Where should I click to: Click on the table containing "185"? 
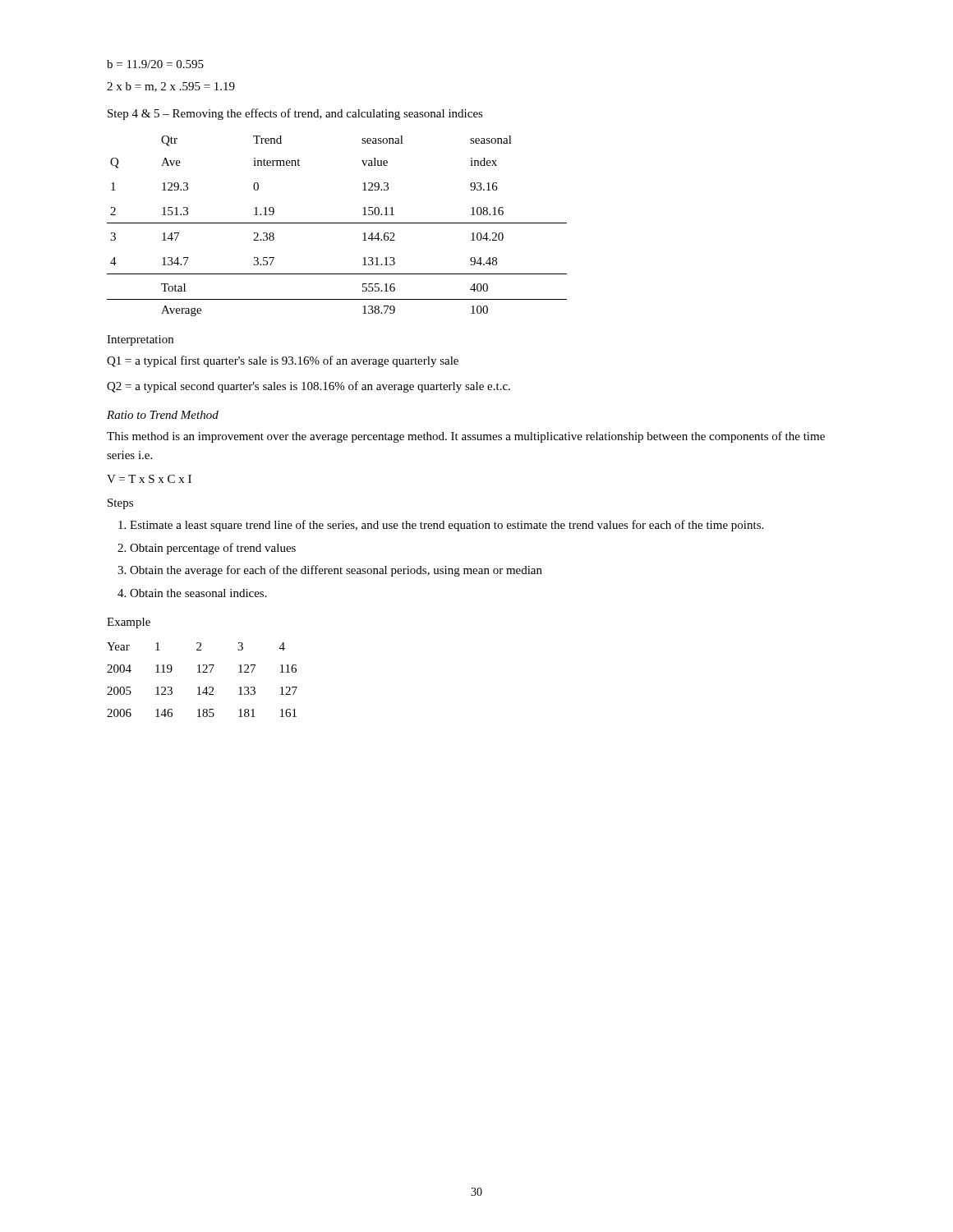tap(476, 680)
